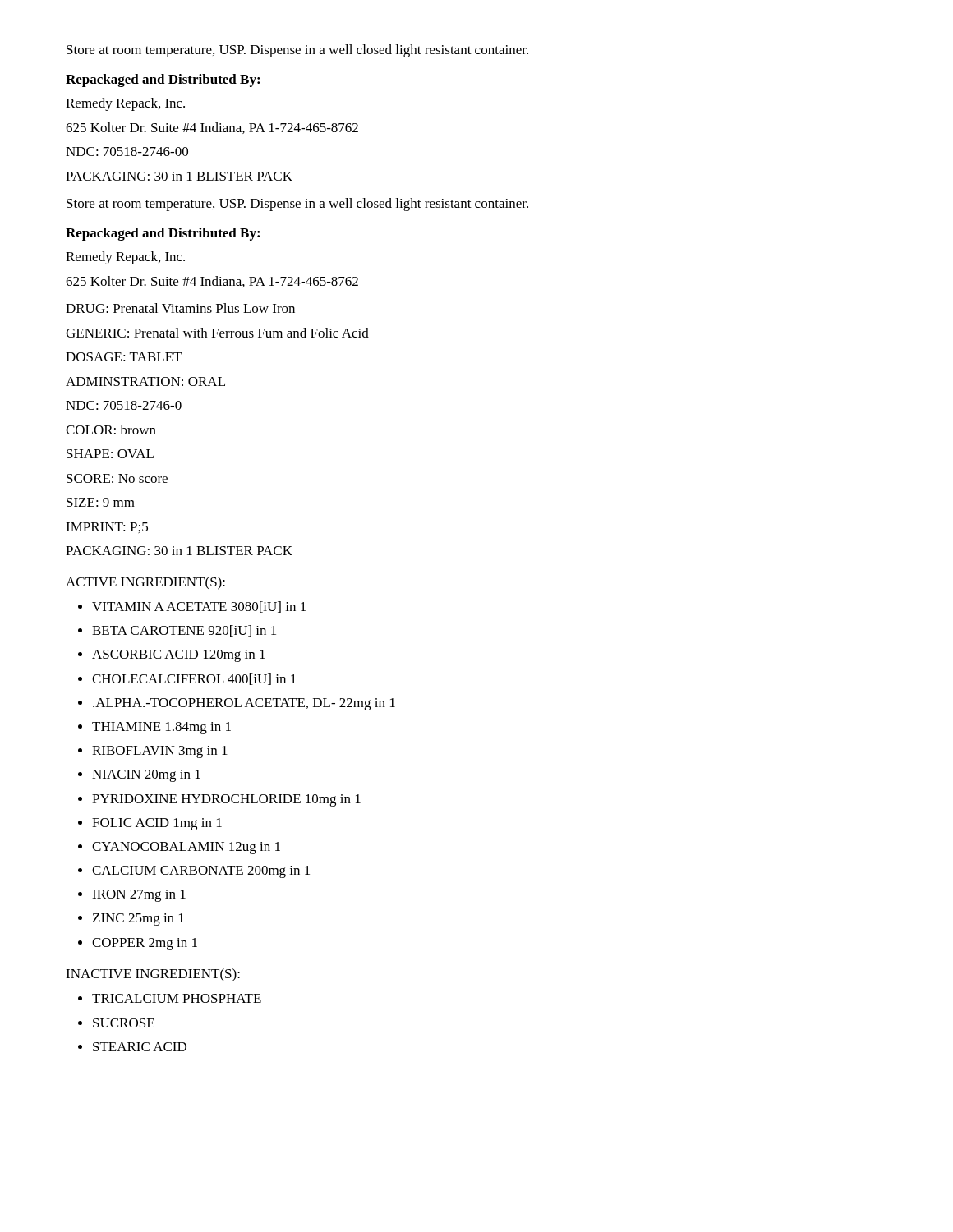Point to the text starting "SIZE: 9 mm"
Image resolution: width=953 pixels, height=1232 pixels.
(x=100, y=502)
